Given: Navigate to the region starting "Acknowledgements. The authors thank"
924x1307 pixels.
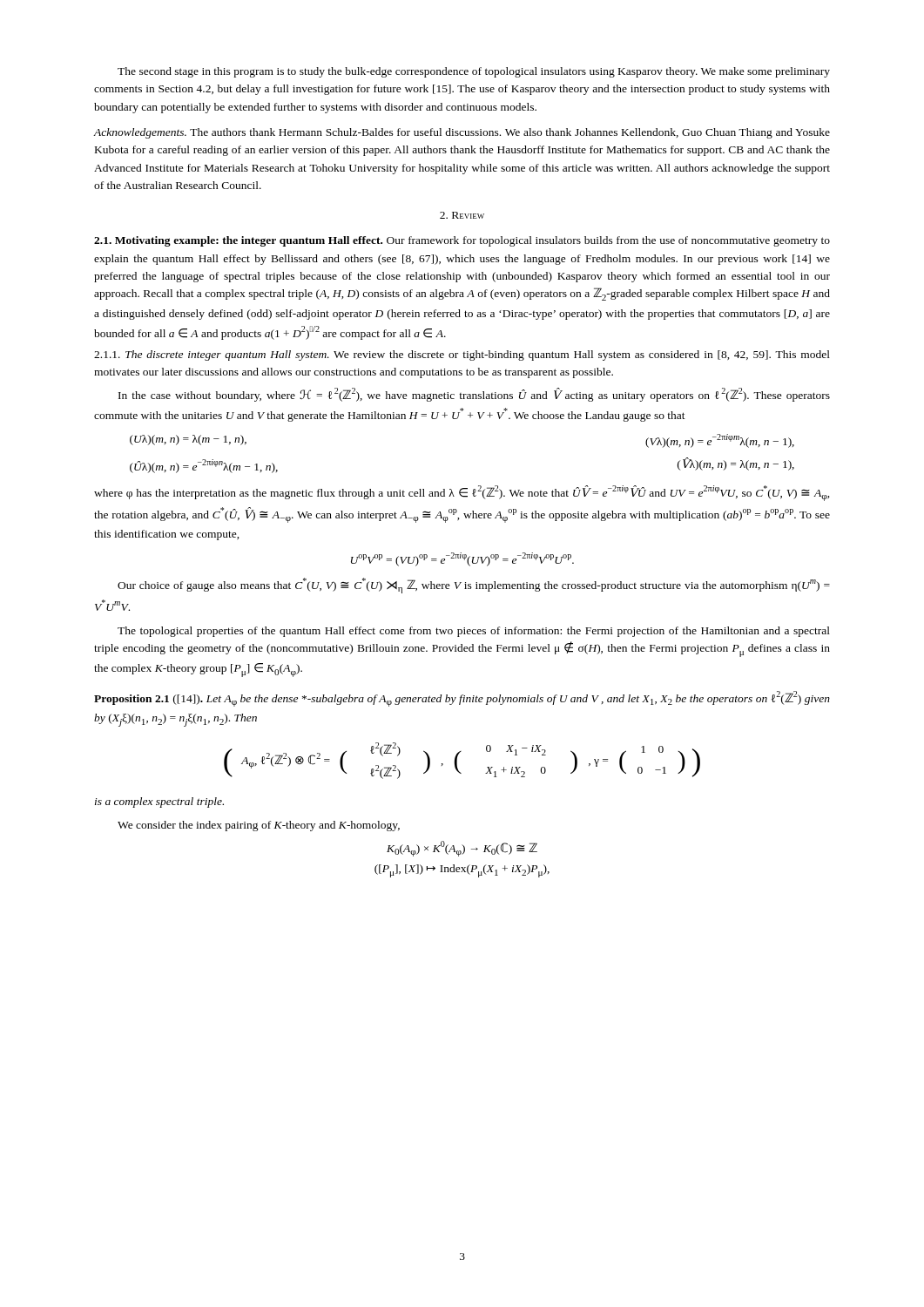Looking at the screenshot, I should (x=462, y=159).
